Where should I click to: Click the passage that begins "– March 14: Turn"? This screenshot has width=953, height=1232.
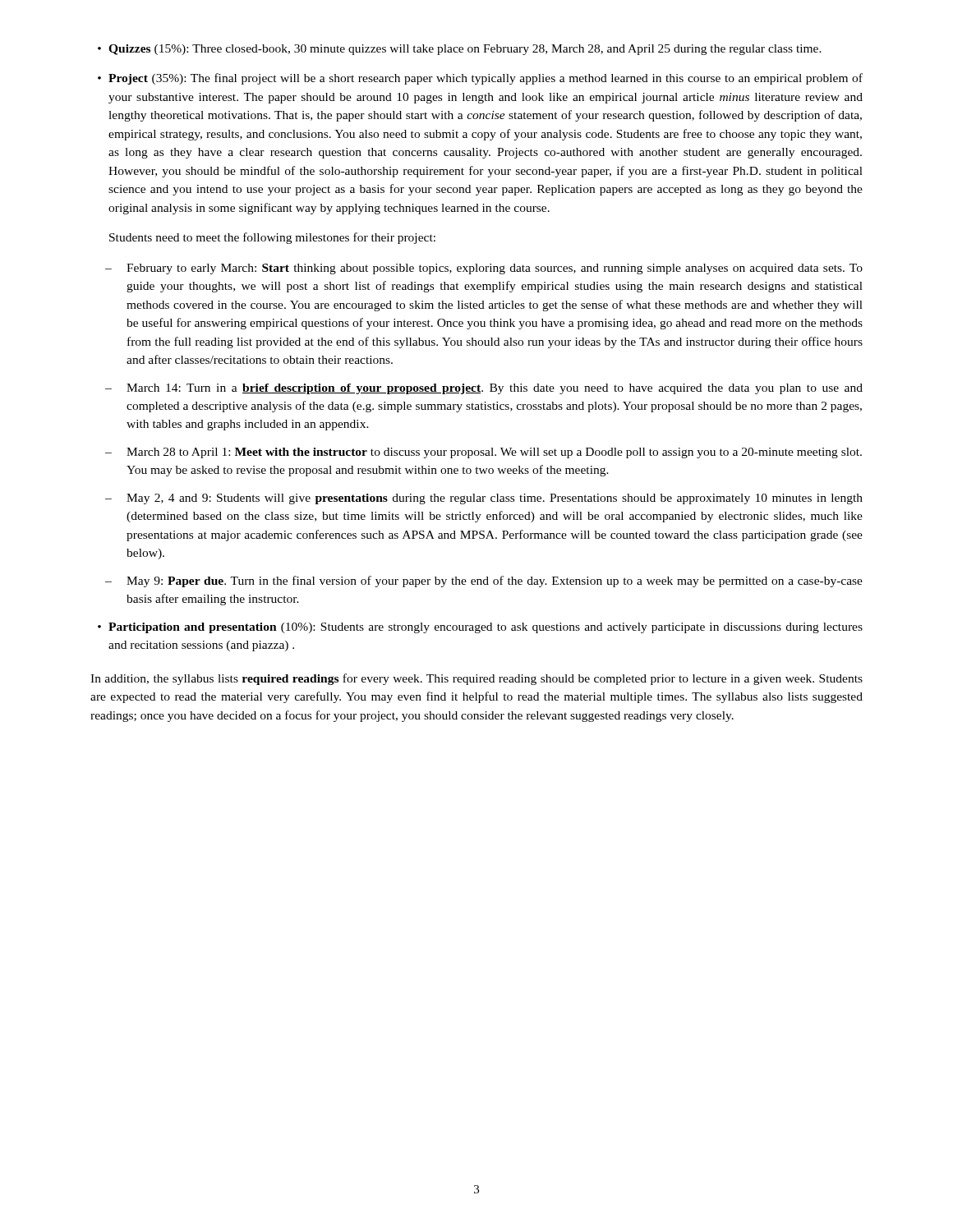pyautogui.click(x=484, y=406)
